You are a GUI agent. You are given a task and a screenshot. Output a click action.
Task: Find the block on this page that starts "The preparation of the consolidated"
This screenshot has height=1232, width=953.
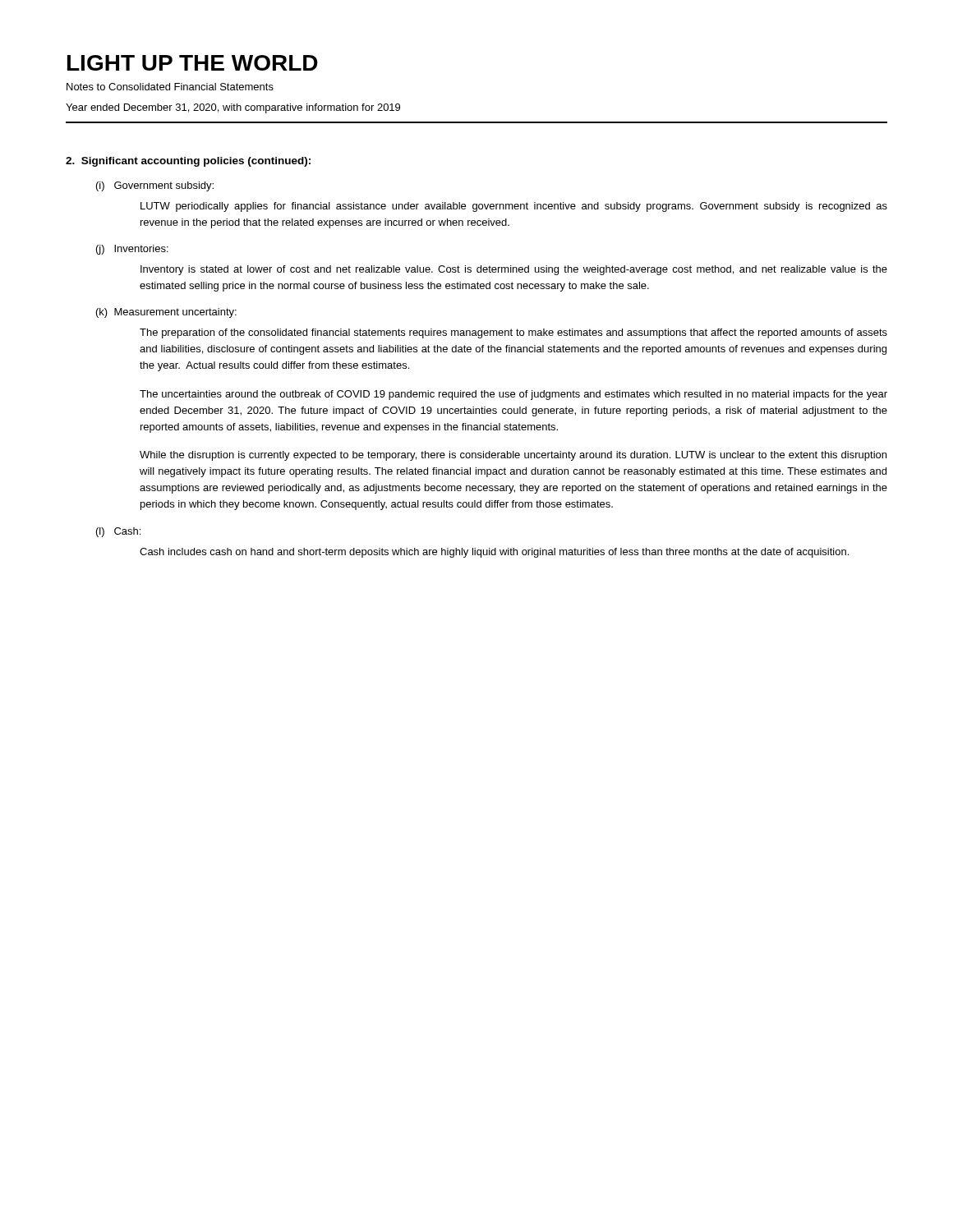coord(513,349)
